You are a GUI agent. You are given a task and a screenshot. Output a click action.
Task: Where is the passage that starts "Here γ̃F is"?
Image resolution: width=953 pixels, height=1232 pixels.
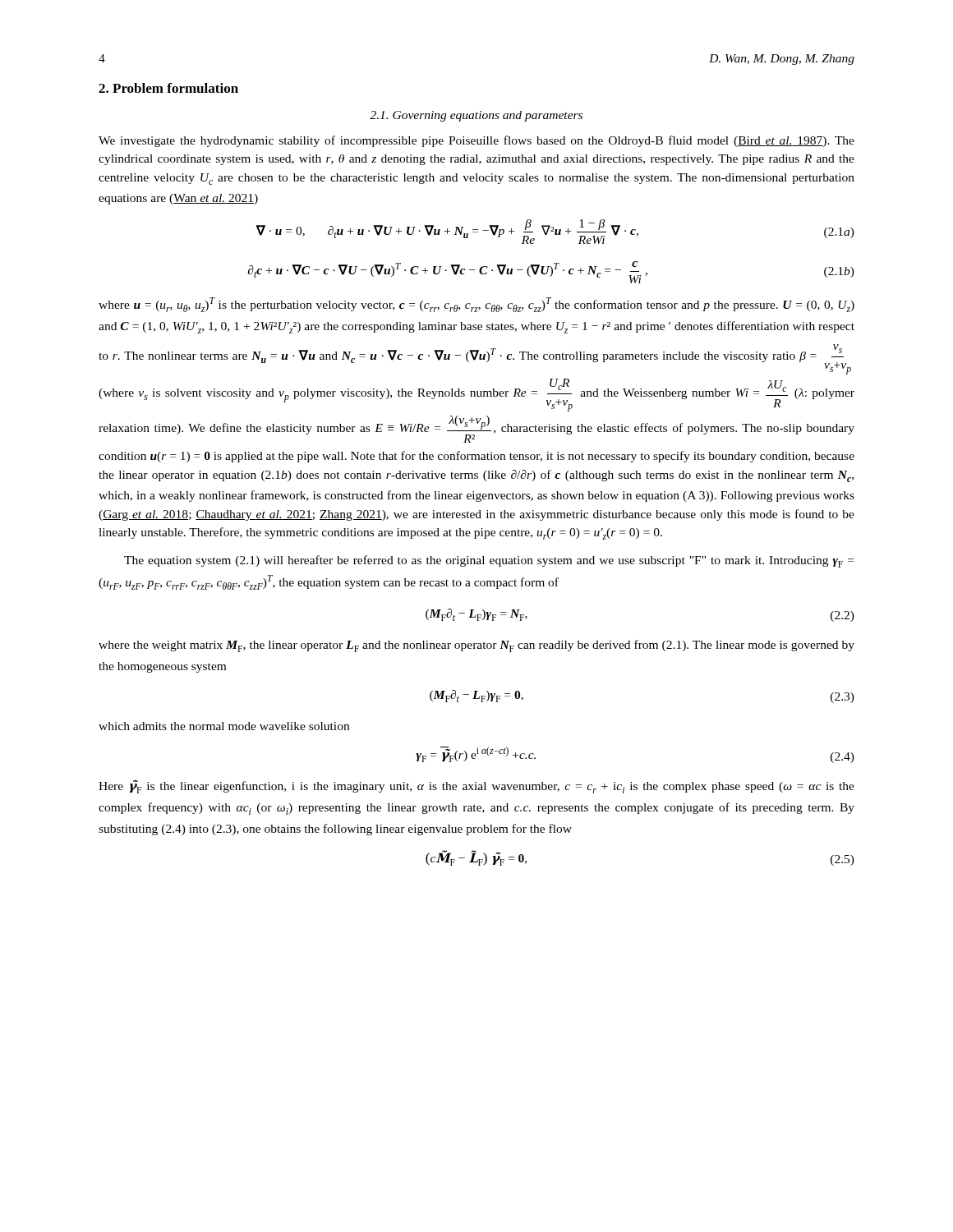coord(476,808)
